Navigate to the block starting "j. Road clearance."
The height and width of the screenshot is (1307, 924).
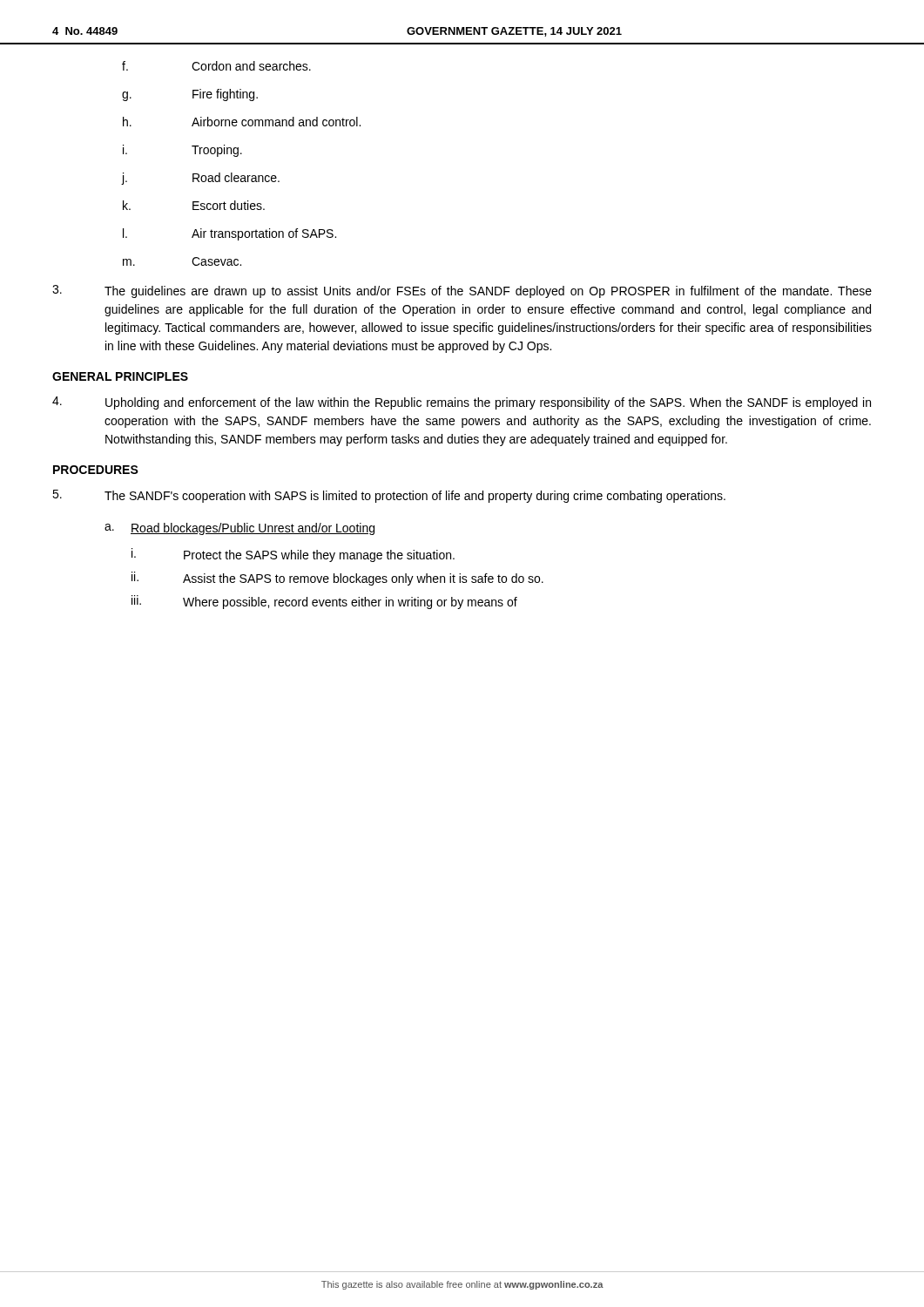click(200, 179)
